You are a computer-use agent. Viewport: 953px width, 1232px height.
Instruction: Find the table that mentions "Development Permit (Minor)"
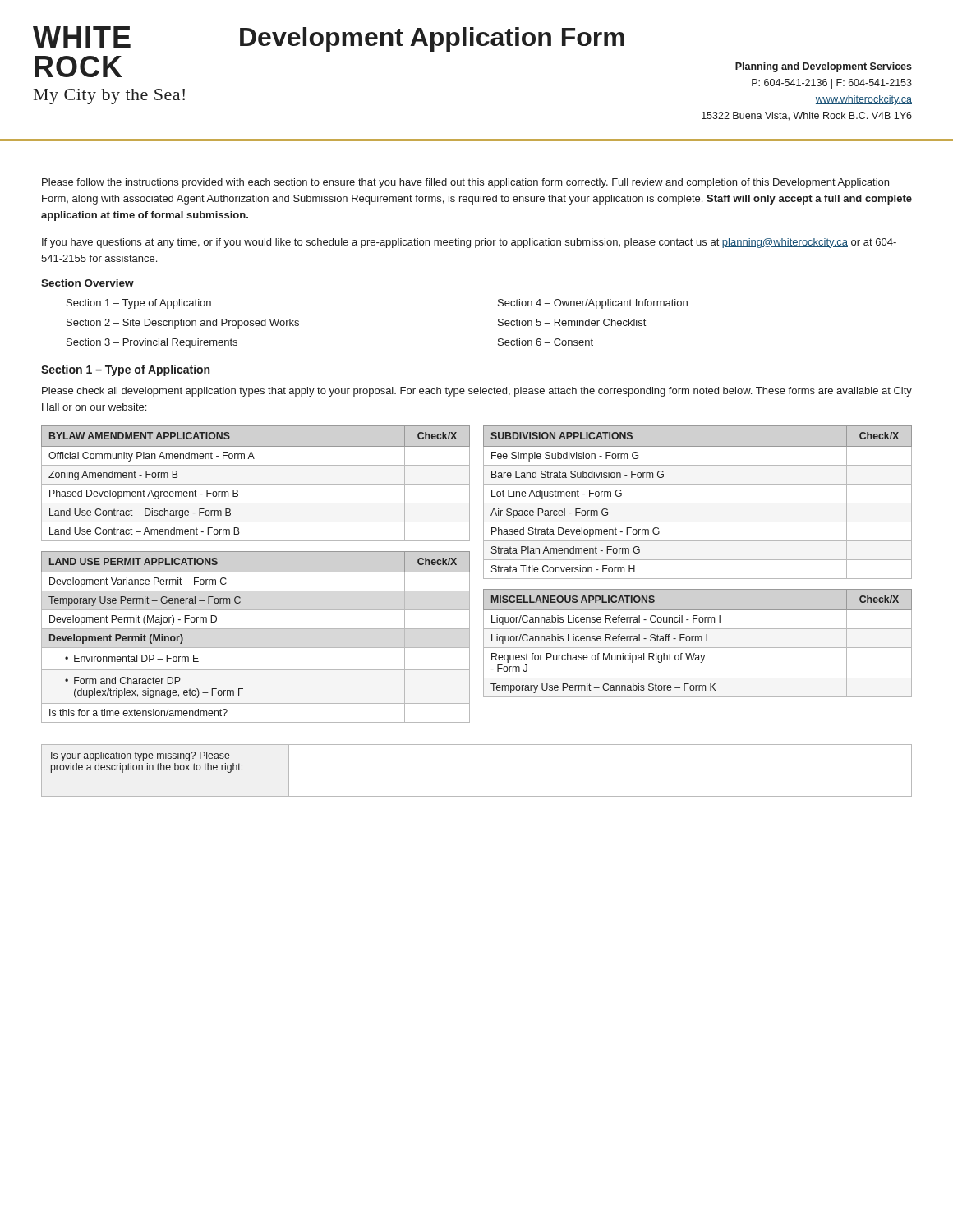click(255, 637)
